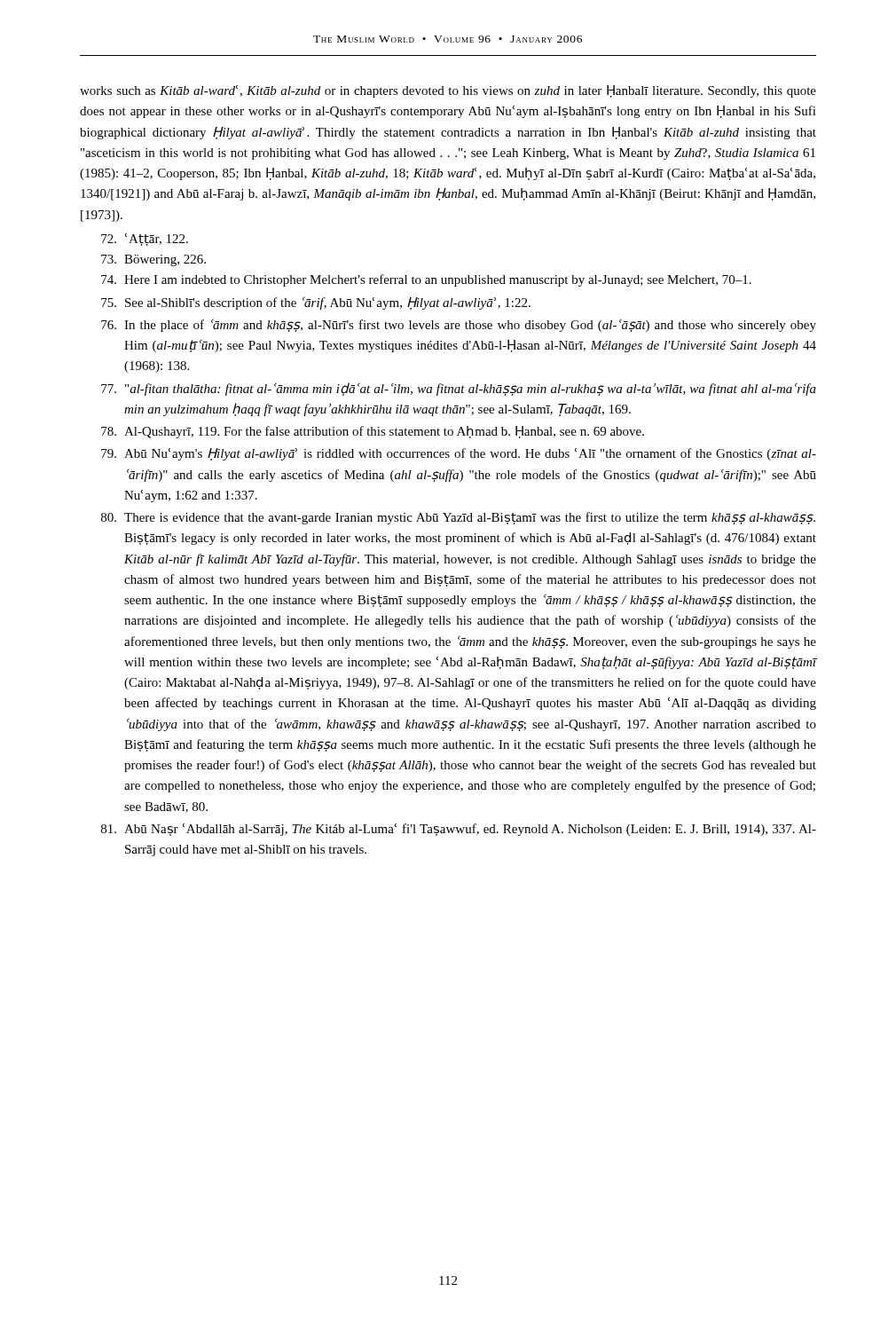The height and width of the screenshot is (1331, 896).
Task: Locate the list item with the text "74. Here I am indebted to"
Action: [x=448, y=280]
